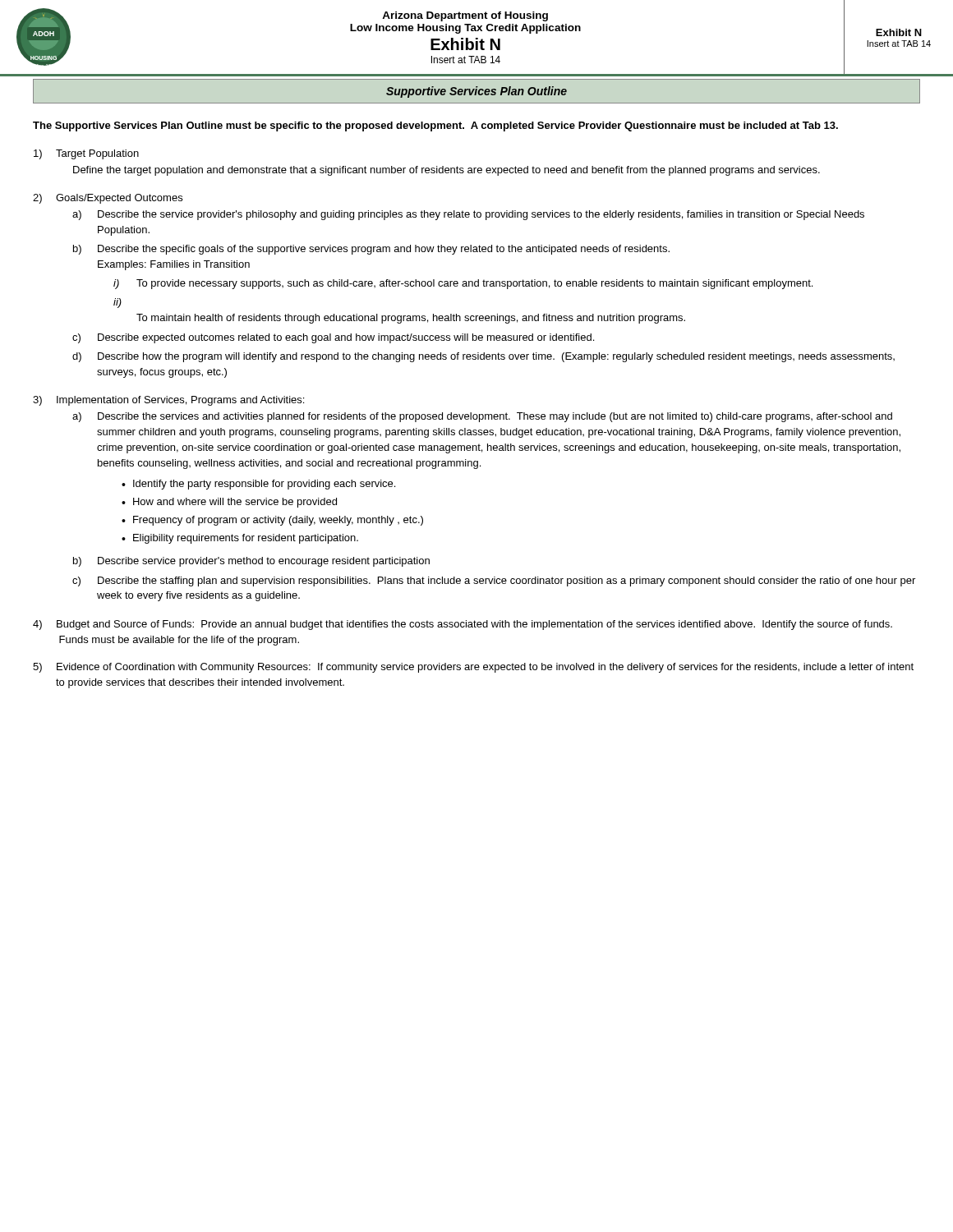Click on the block starting "•Frequency of program or"
953x1232 pixels.
tap(273, 521)
